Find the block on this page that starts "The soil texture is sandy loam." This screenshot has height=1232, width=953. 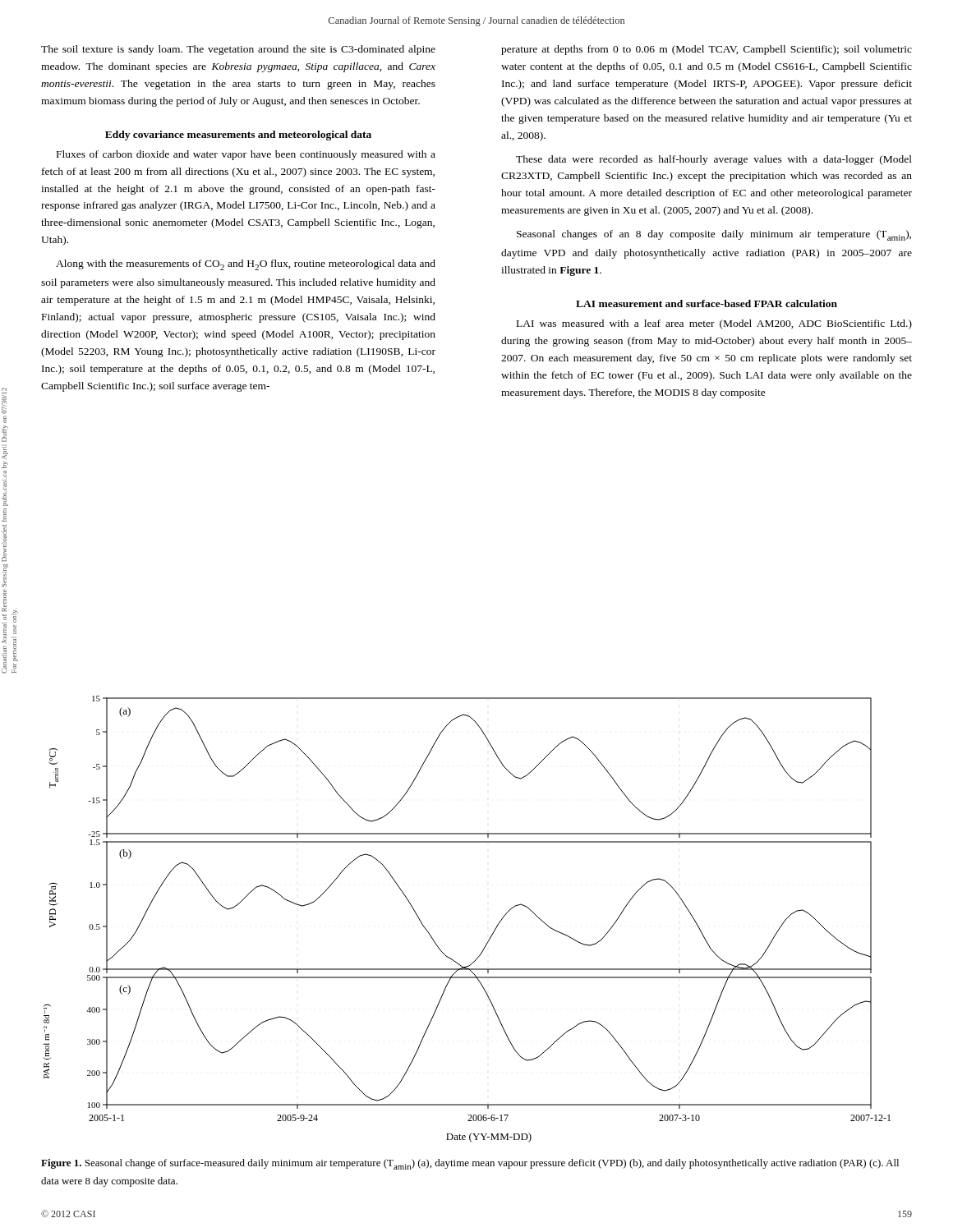(x=238, y=75)
